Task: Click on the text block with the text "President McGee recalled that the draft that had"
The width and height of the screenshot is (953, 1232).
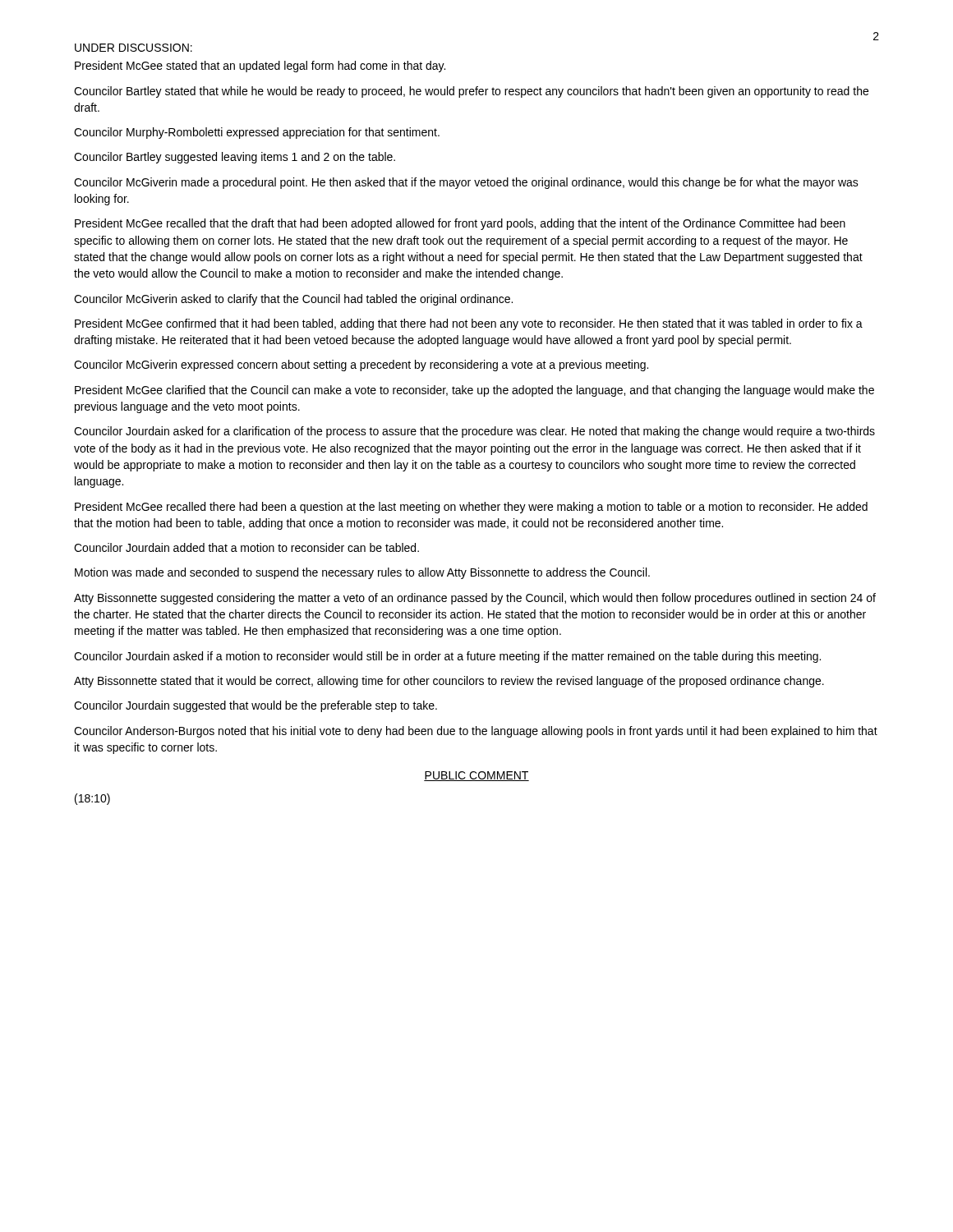Action: tap(468, 249)
